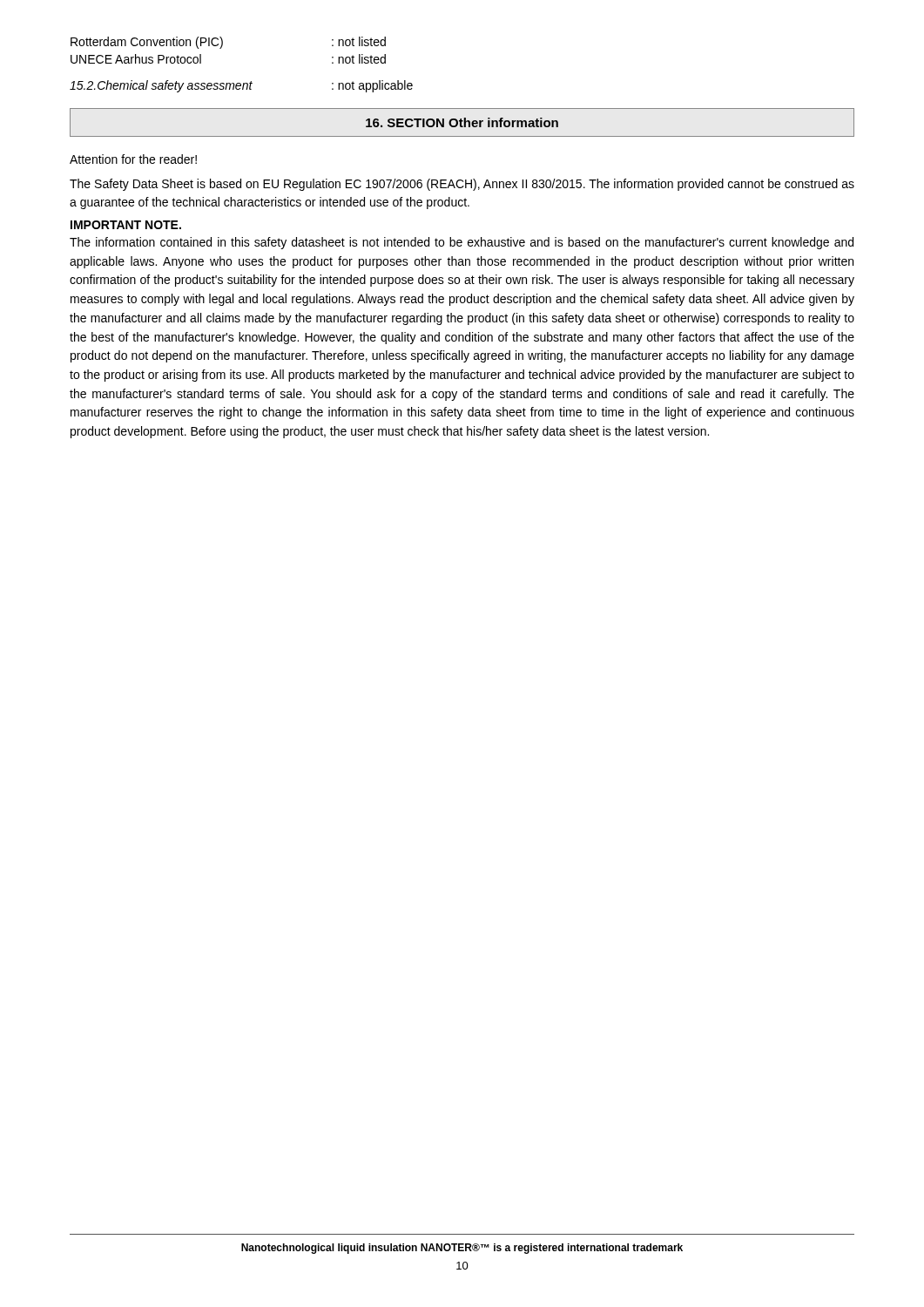Select the text block starting "The Safety Data Sheet"
Screen dimensions: 1307x924
[x=462, y=193]
